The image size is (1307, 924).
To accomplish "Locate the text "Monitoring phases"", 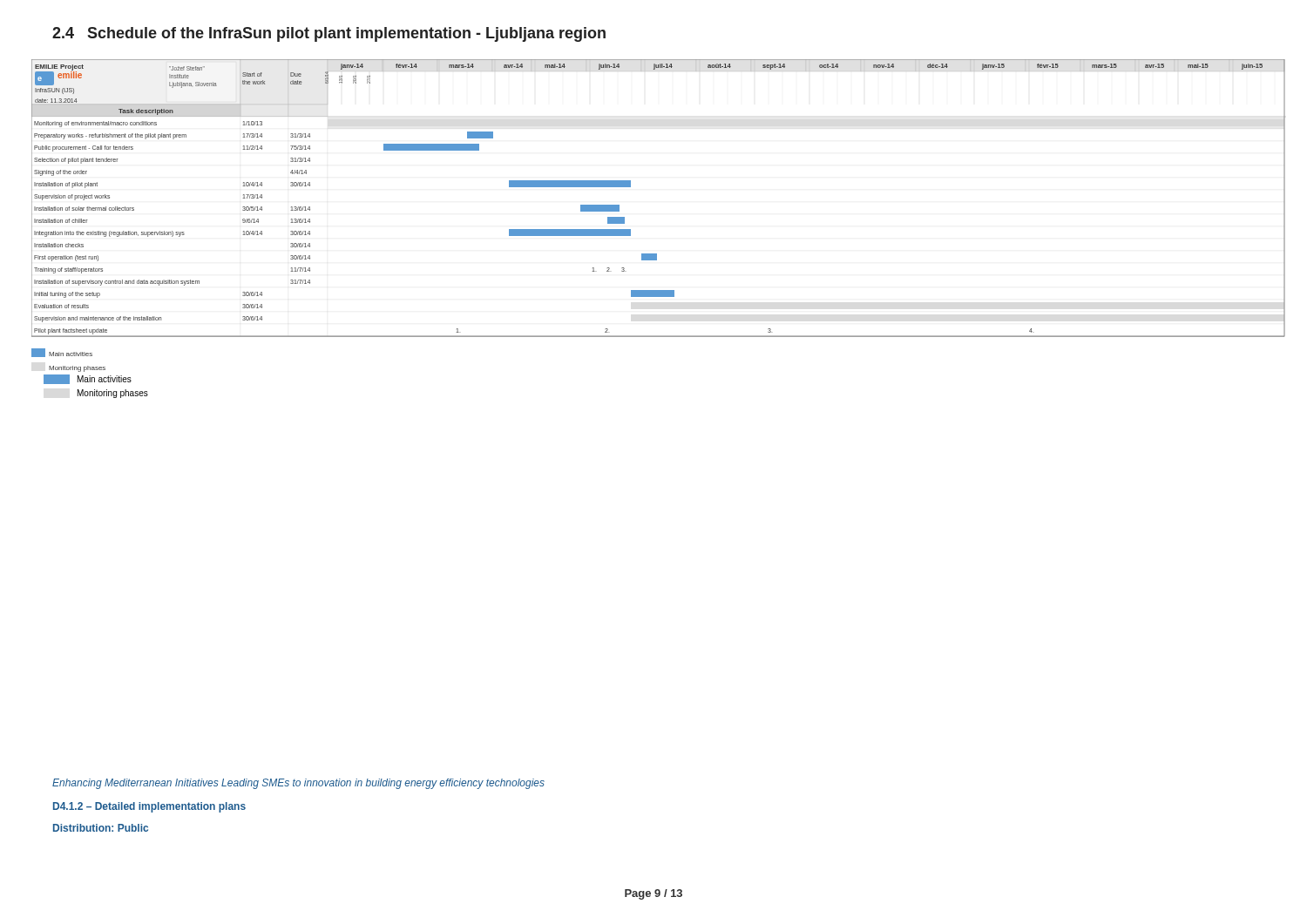I will click(x=96, y=393).
